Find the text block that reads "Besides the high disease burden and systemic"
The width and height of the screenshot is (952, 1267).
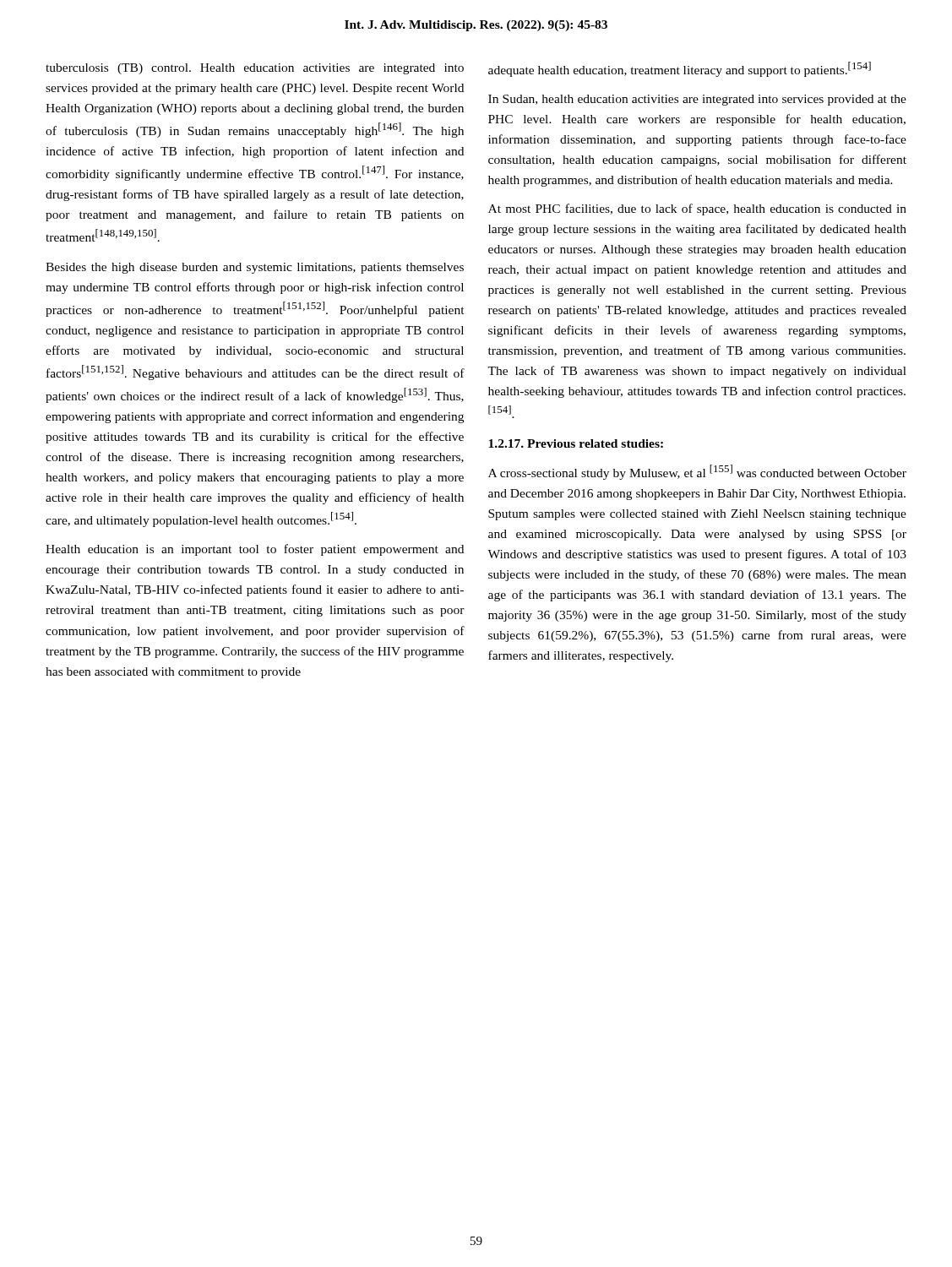tap(255, 394)
